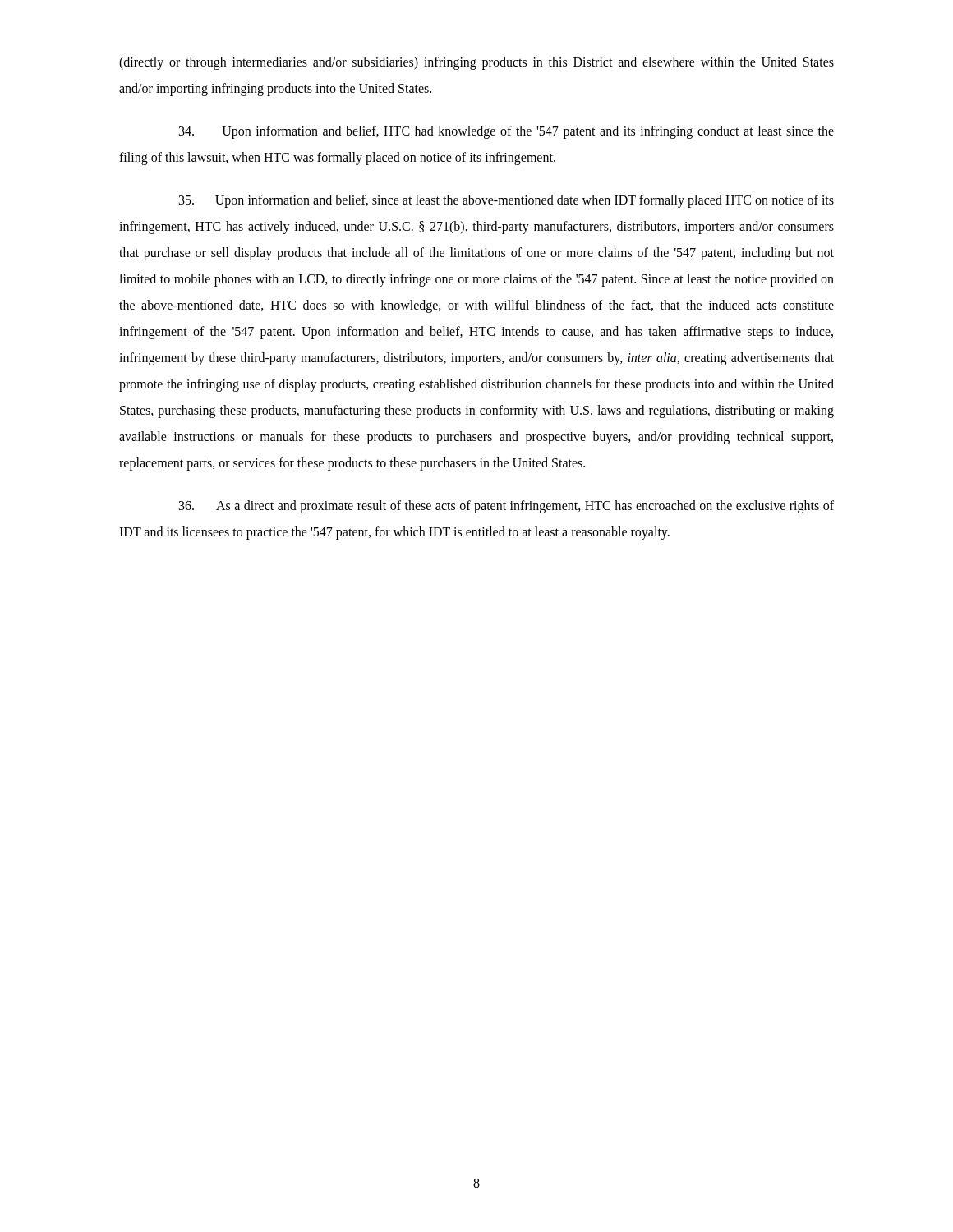The width and height of the screenshot is (953, 1232).
Task: Locate the region starting "As a direct and proximate"
Action: (476, 519)
